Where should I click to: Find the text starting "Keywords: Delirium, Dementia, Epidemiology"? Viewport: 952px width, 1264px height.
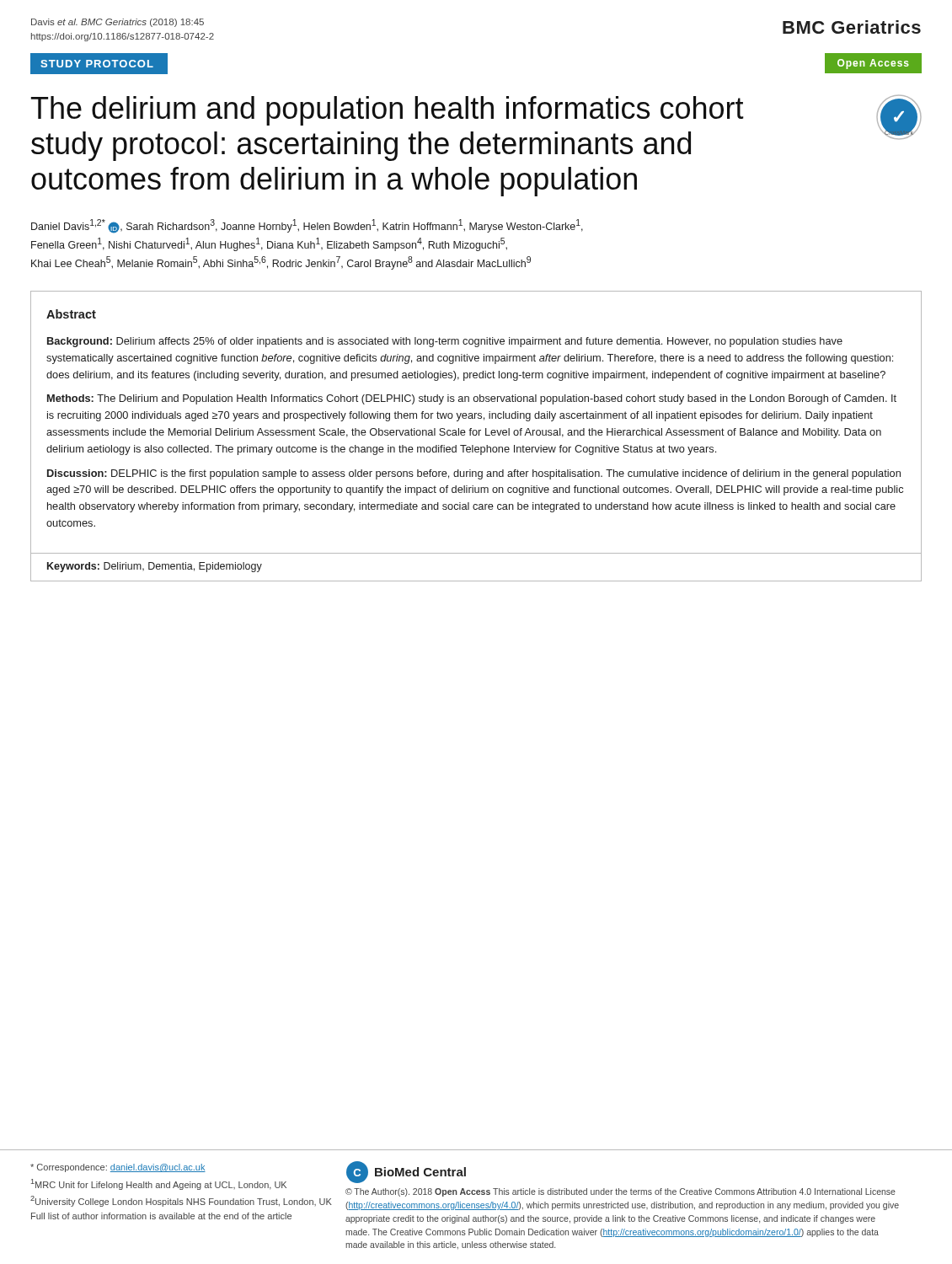154,566
